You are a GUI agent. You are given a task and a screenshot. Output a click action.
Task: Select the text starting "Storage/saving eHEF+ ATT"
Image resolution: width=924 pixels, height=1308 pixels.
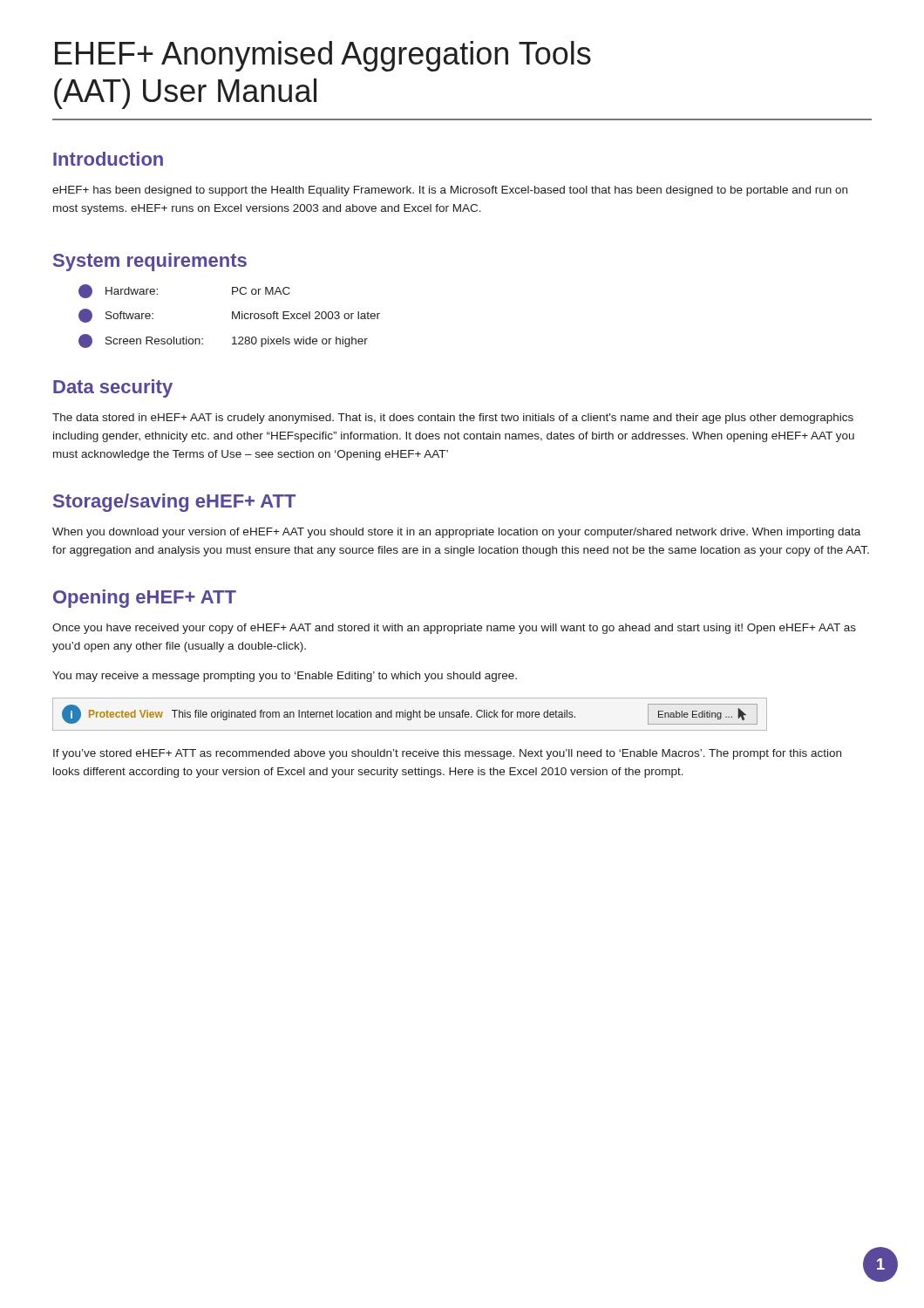coord(174,501)
